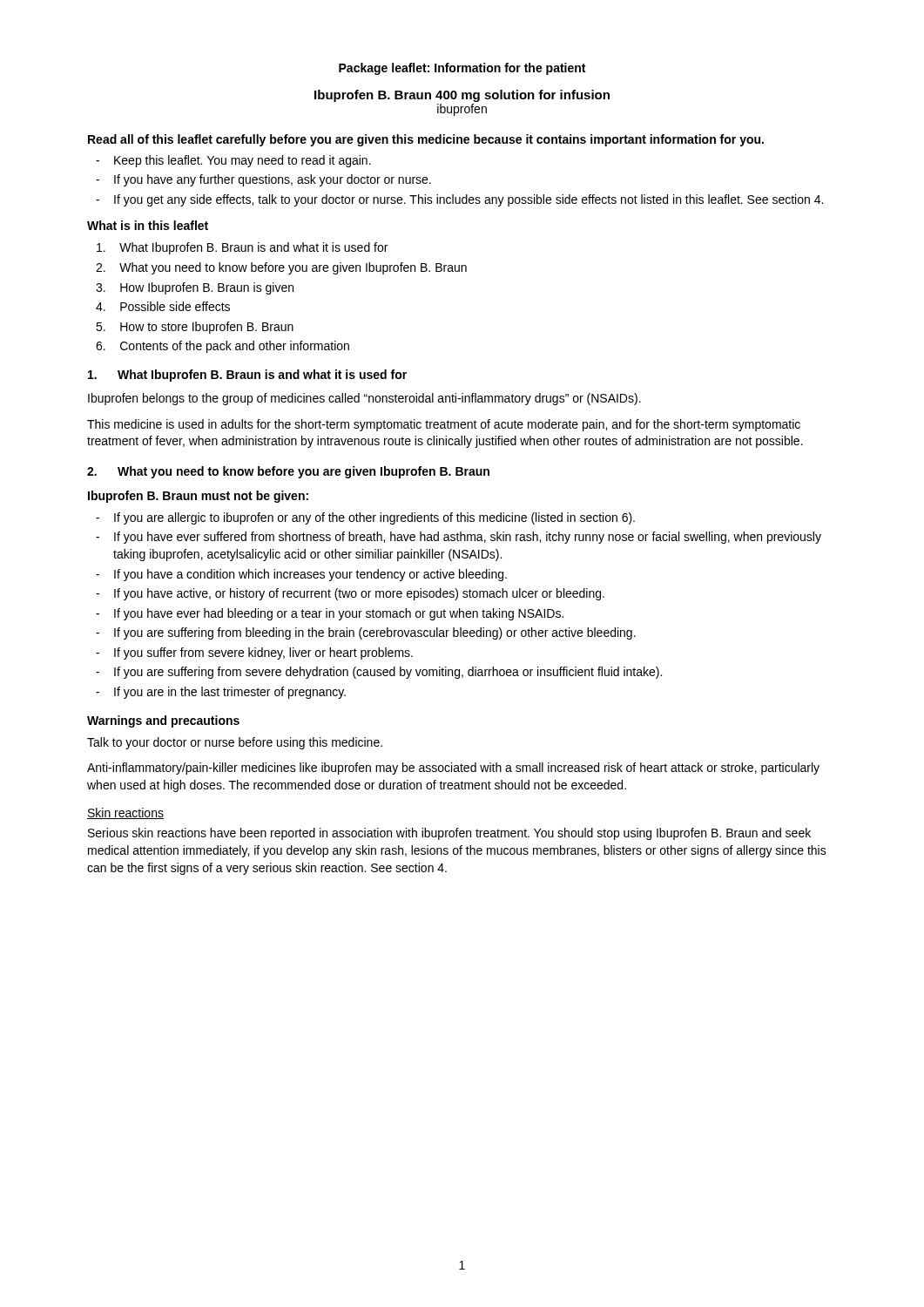Select the element starting "Read all of"
924x1307 pixels.
[426, 139]
